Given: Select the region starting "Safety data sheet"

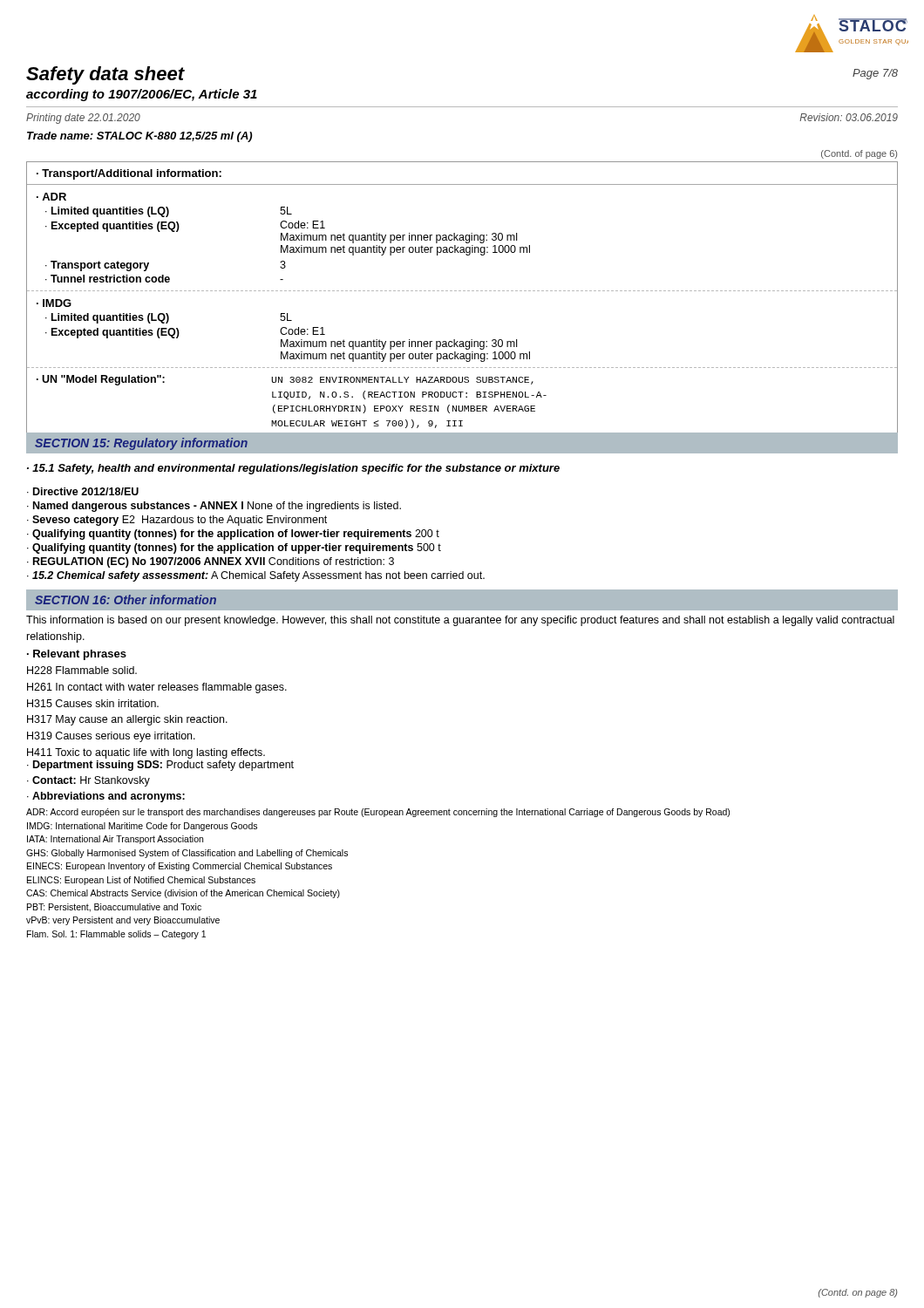Looking at the screenshot, I should 142,83.
